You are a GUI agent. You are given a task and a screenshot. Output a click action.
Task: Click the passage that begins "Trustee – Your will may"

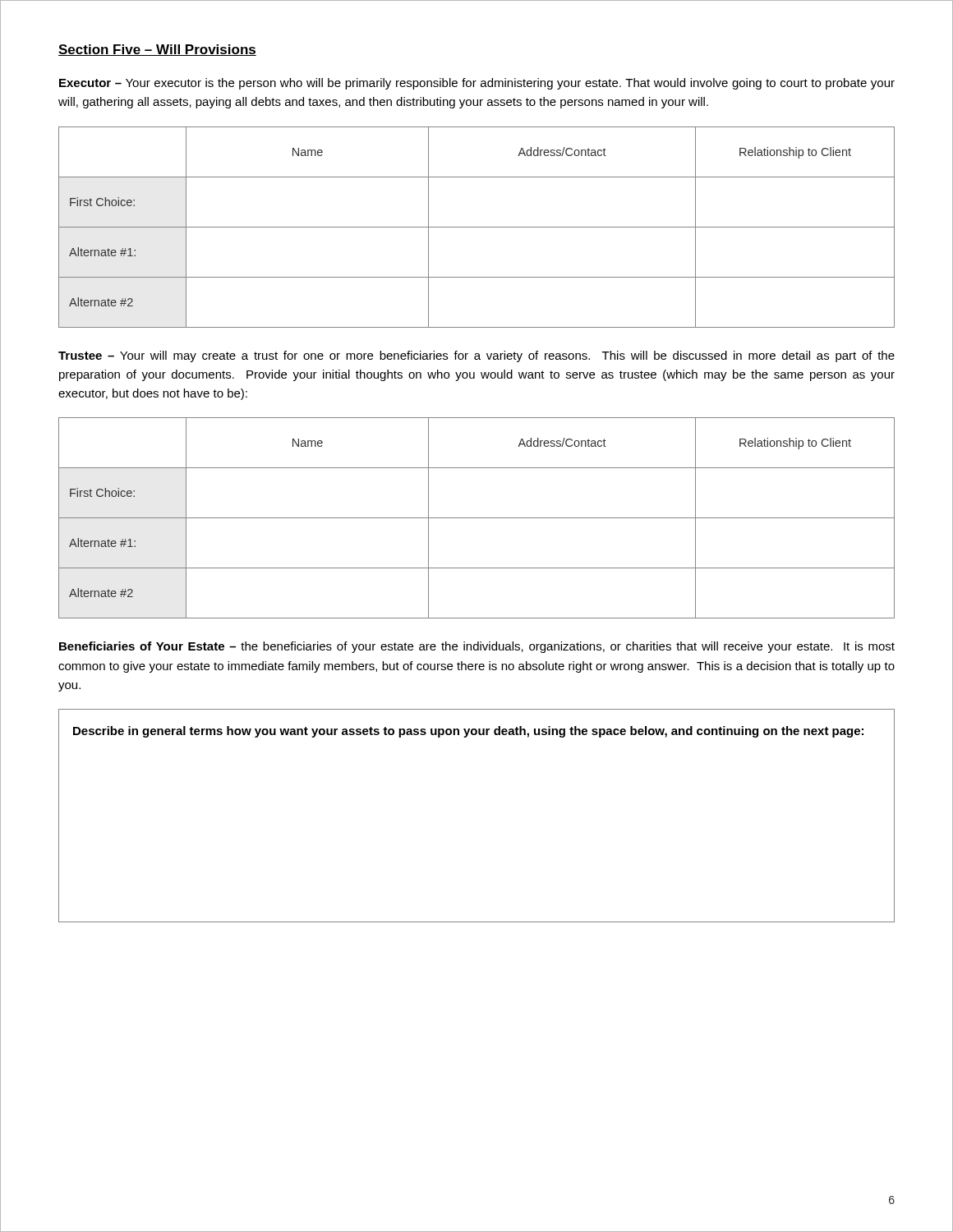click(x=476, y=374)
